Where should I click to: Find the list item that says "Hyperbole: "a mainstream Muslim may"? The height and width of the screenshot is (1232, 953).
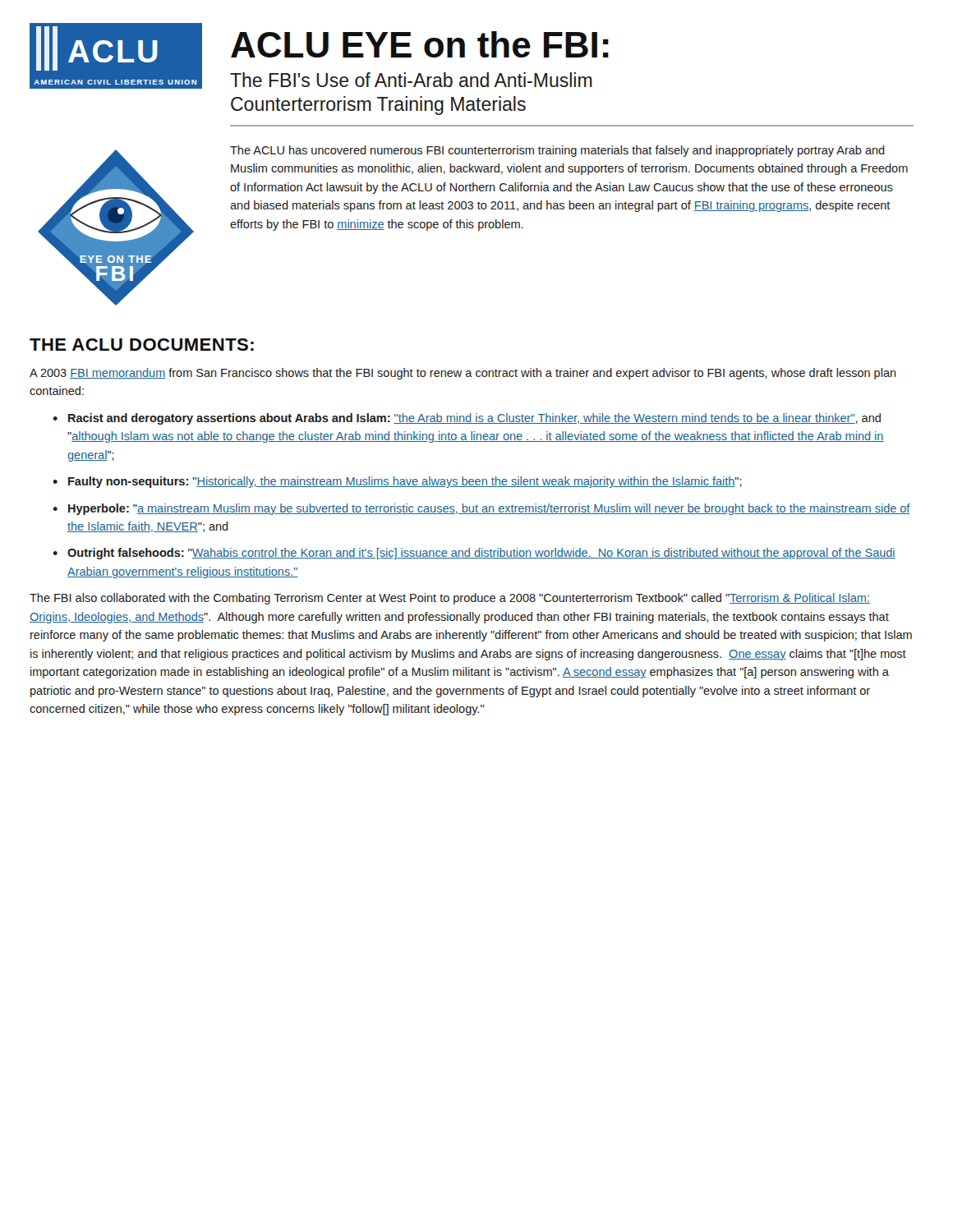489,517
